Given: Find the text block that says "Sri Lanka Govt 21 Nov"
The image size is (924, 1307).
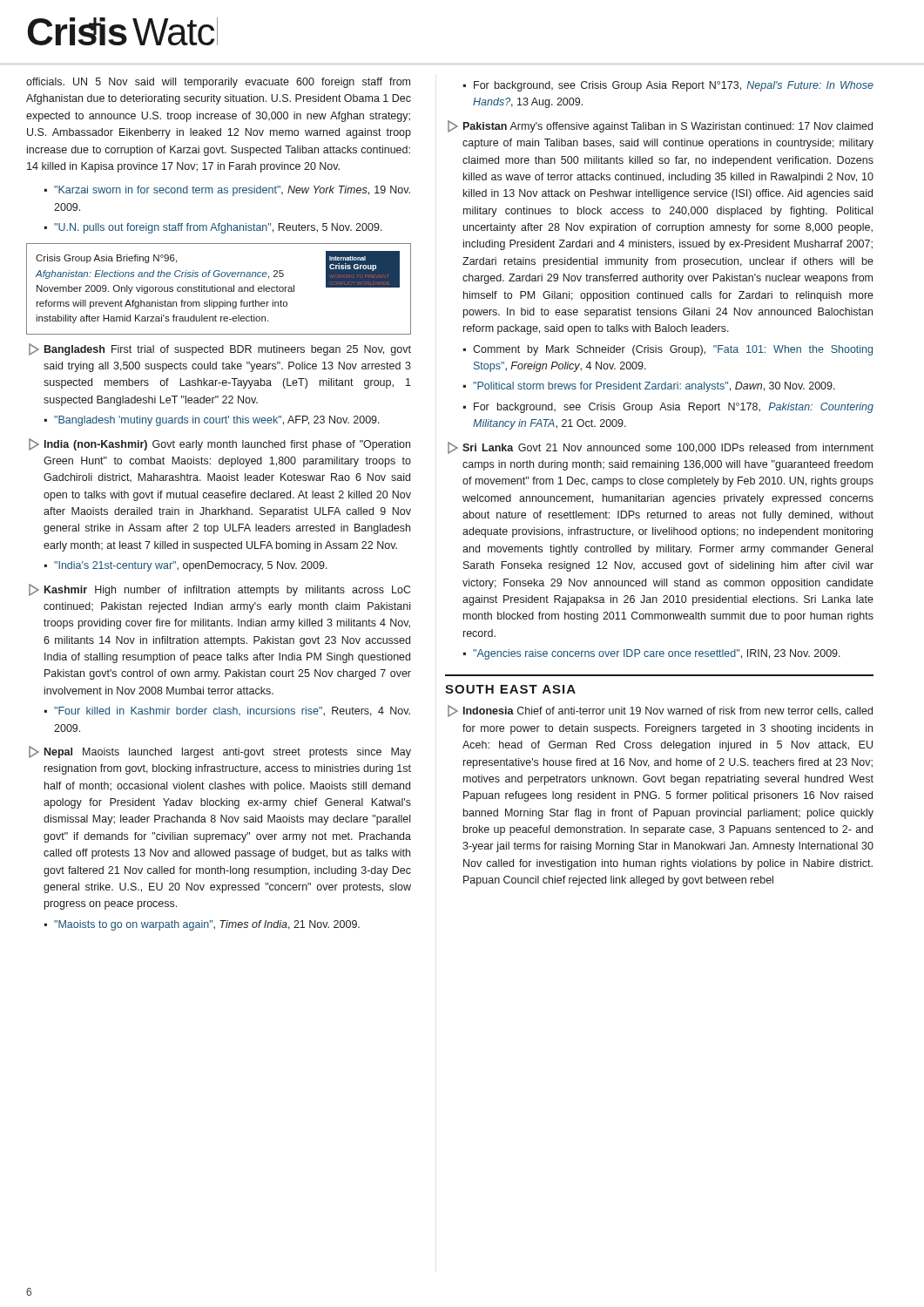Looking at the screenshot, I should click(659, 551).
